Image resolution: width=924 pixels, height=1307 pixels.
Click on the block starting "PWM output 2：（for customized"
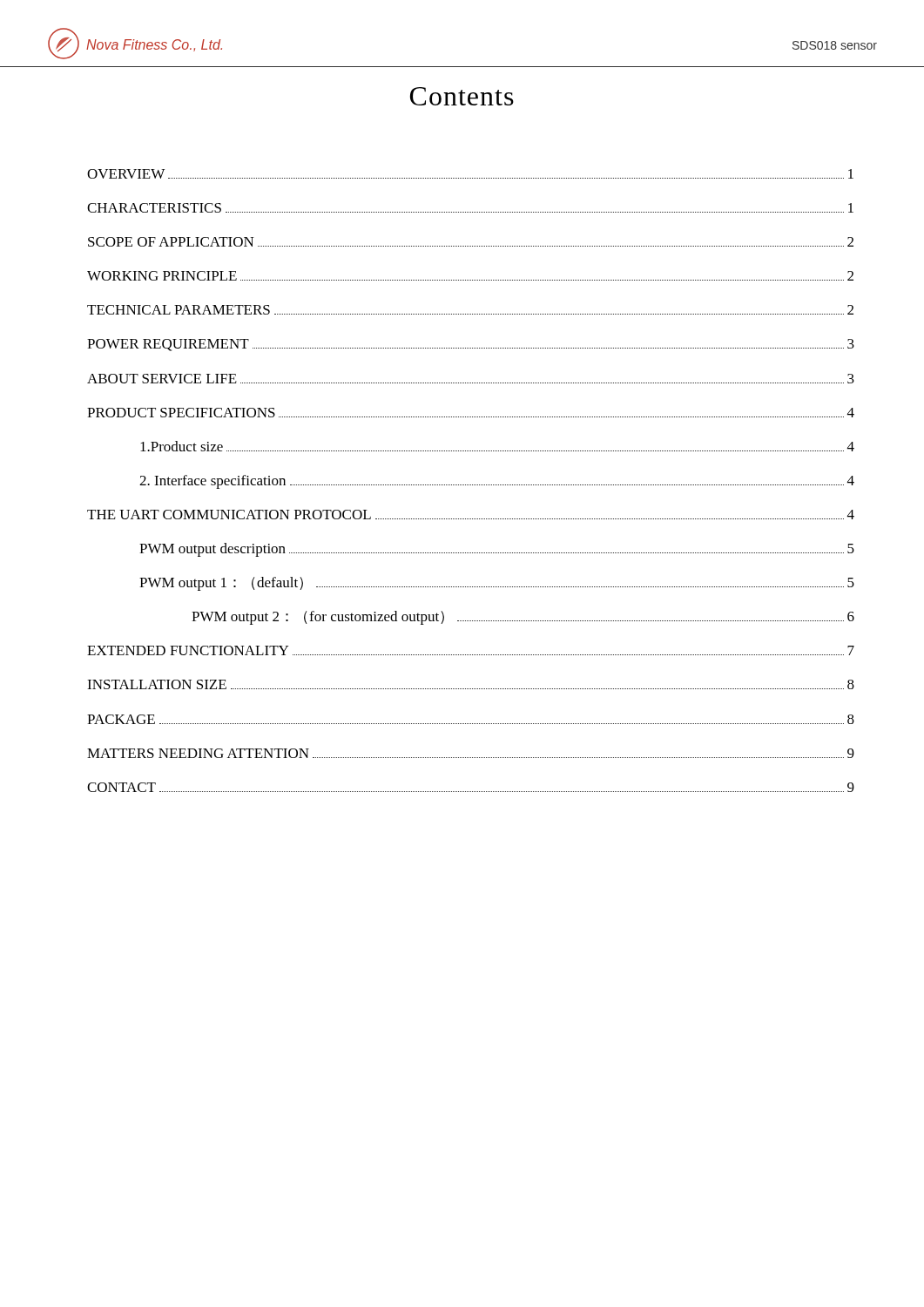523,617
